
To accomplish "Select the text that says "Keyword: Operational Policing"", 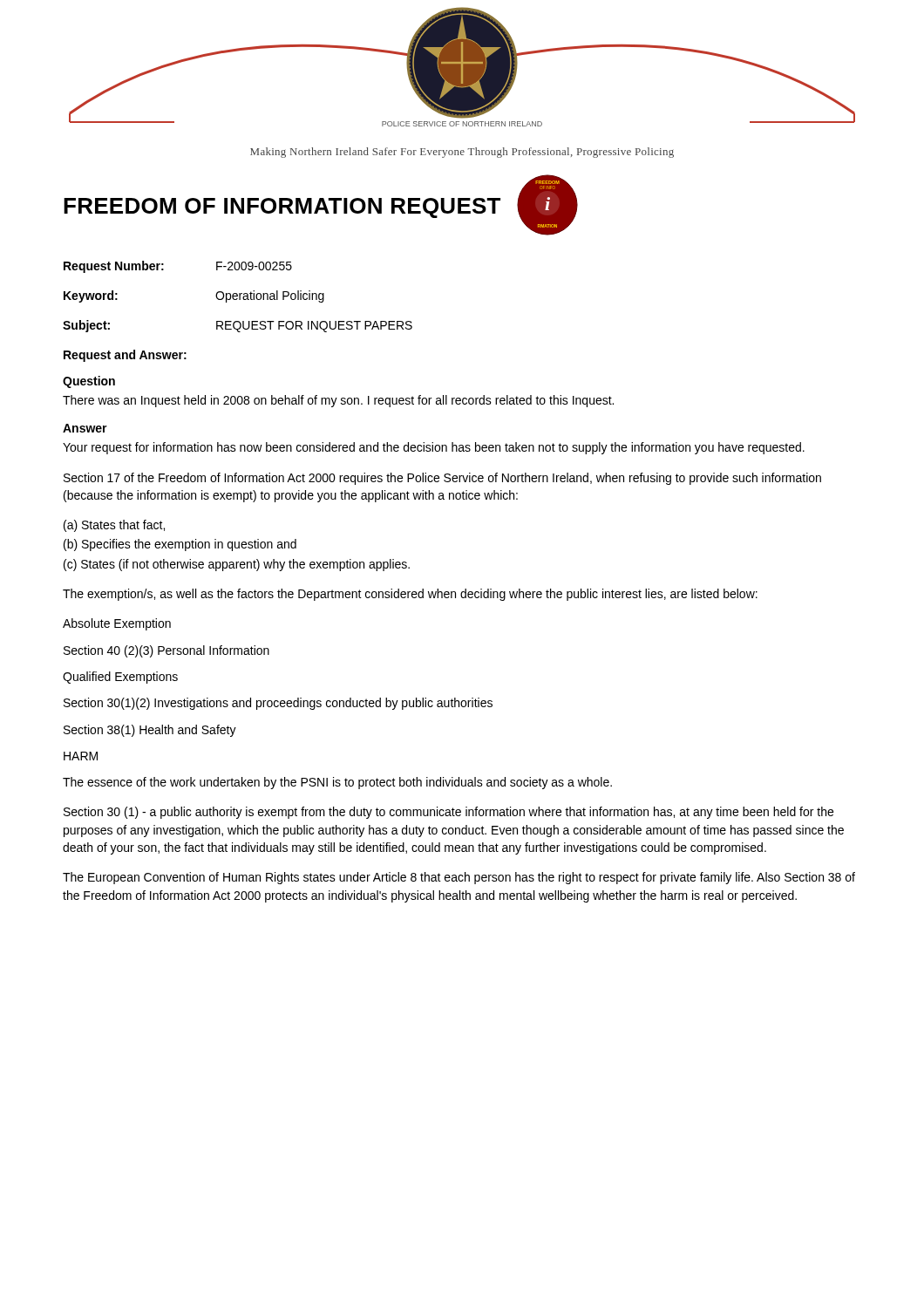I will (82, 296).
